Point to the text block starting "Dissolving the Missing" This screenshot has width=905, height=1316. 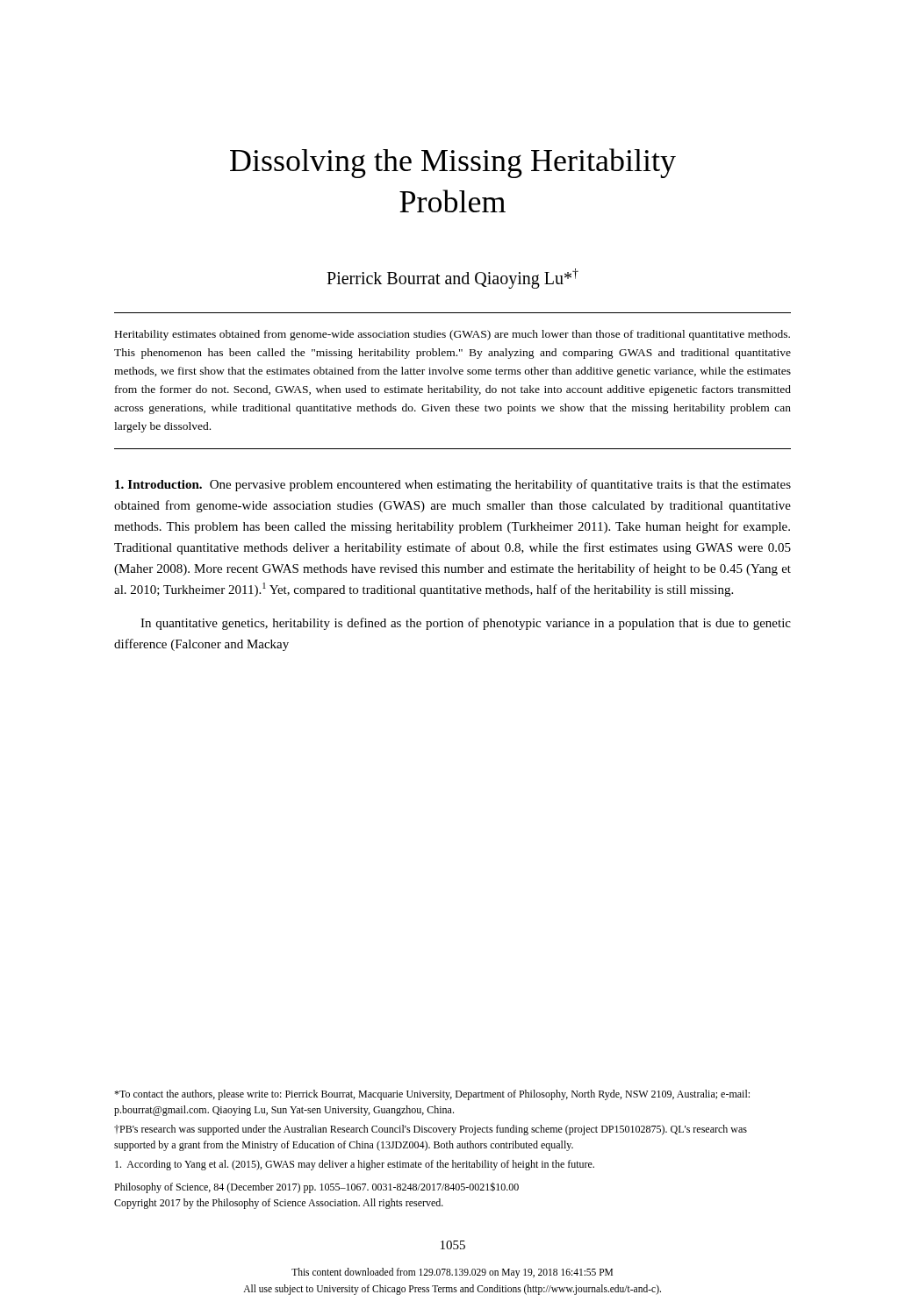(452, 181)
